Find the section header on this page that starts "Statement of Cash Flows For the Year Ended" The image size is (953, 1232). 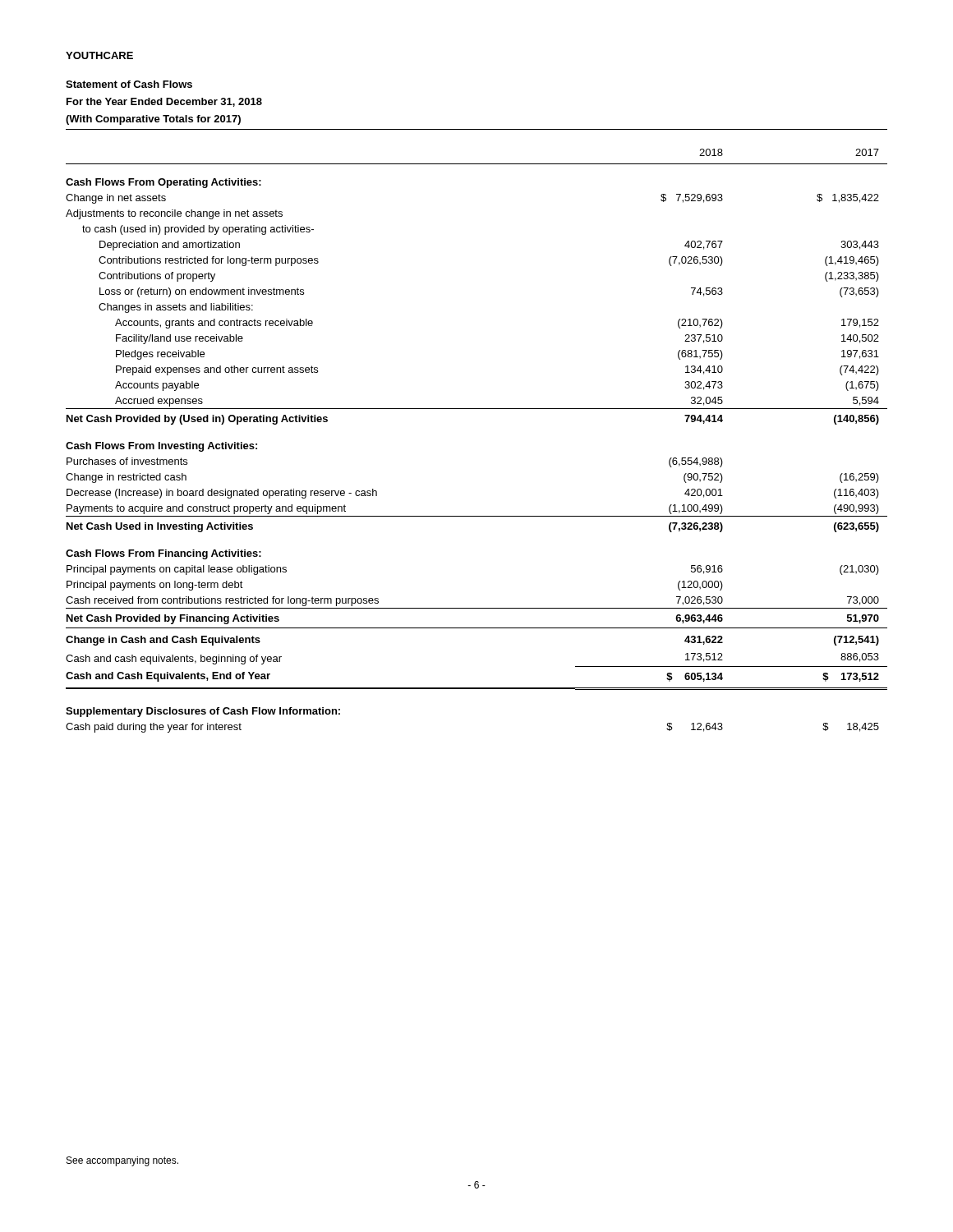(x=164, y=101)
